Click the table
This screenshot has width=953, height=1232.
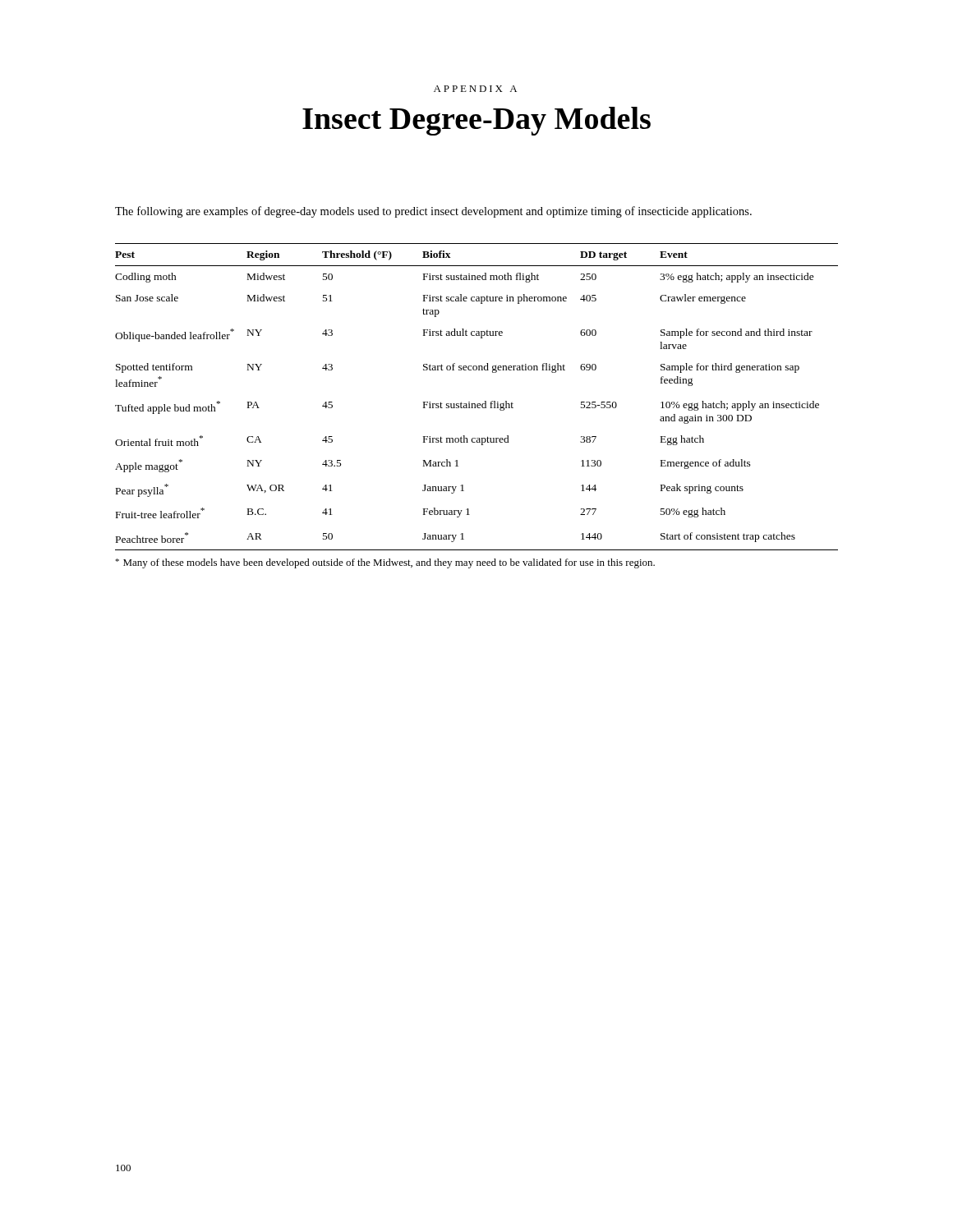[476, 409]
